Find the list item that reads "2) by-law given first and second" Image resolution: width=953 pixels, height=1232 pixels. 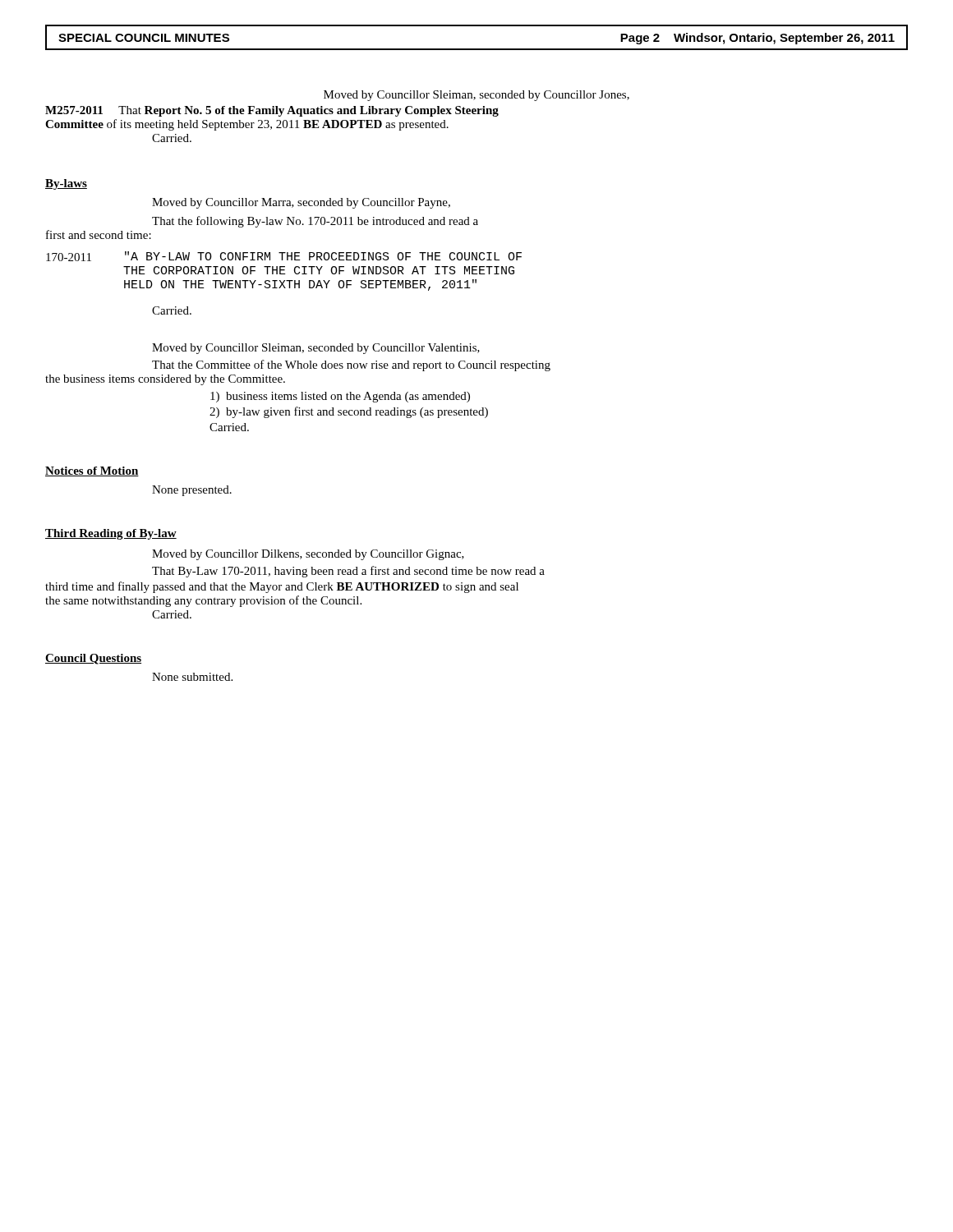(x=349, y=412)
